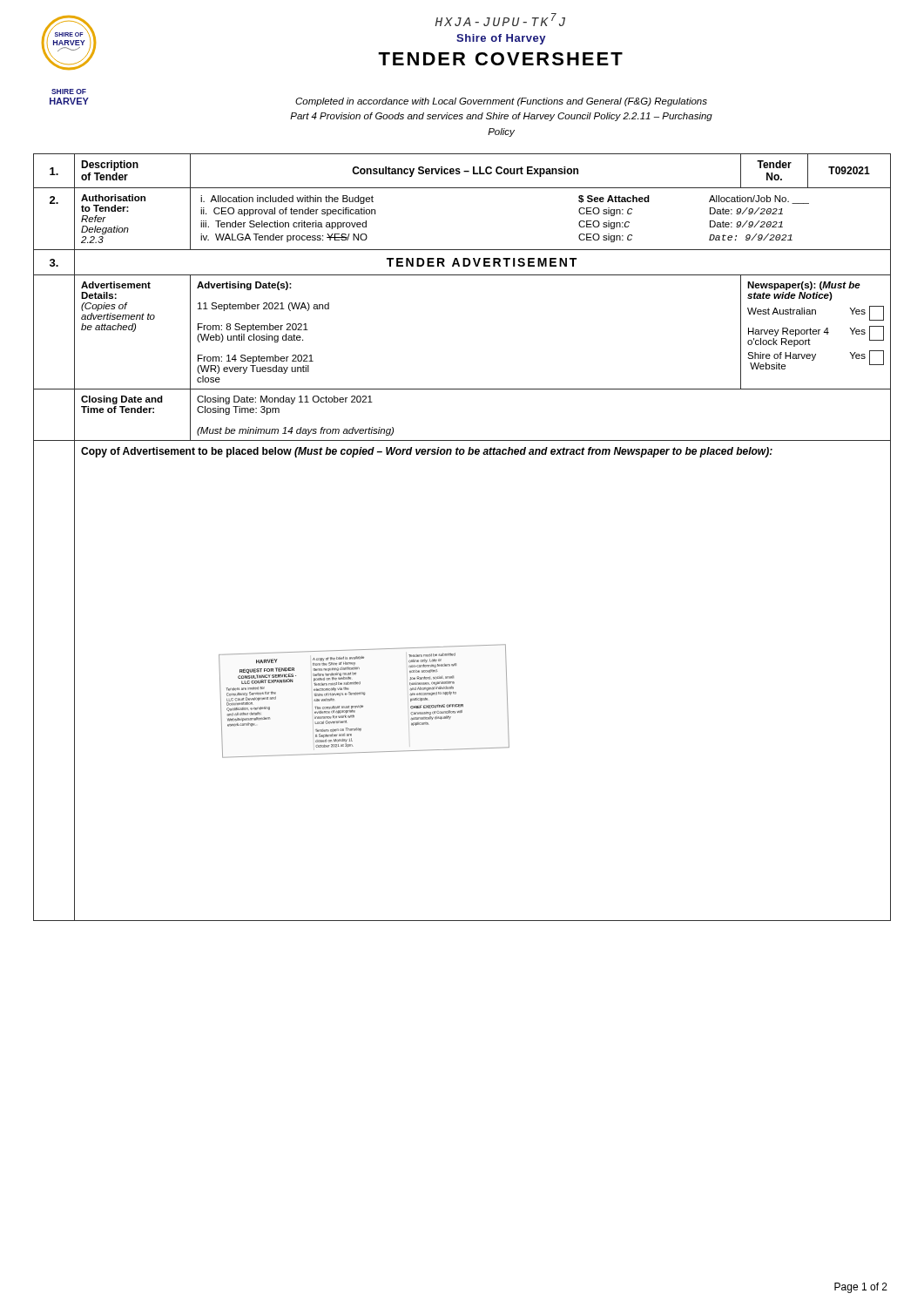Locate a table
The width and height of the screenshot is (924, 1307).
[462, 537]
